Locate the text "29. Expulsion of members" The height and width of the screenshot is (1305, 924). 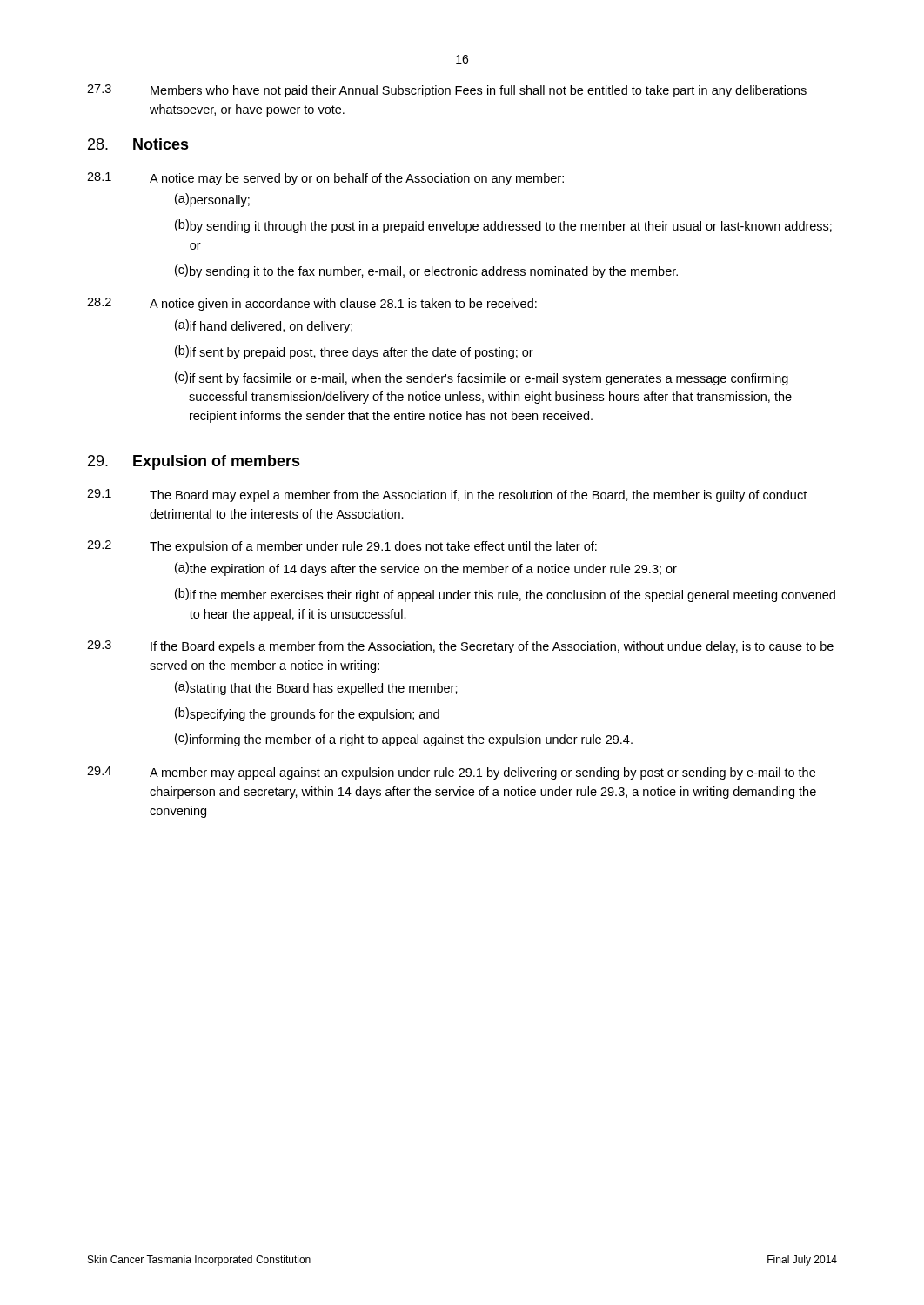(x=194, y=461)
